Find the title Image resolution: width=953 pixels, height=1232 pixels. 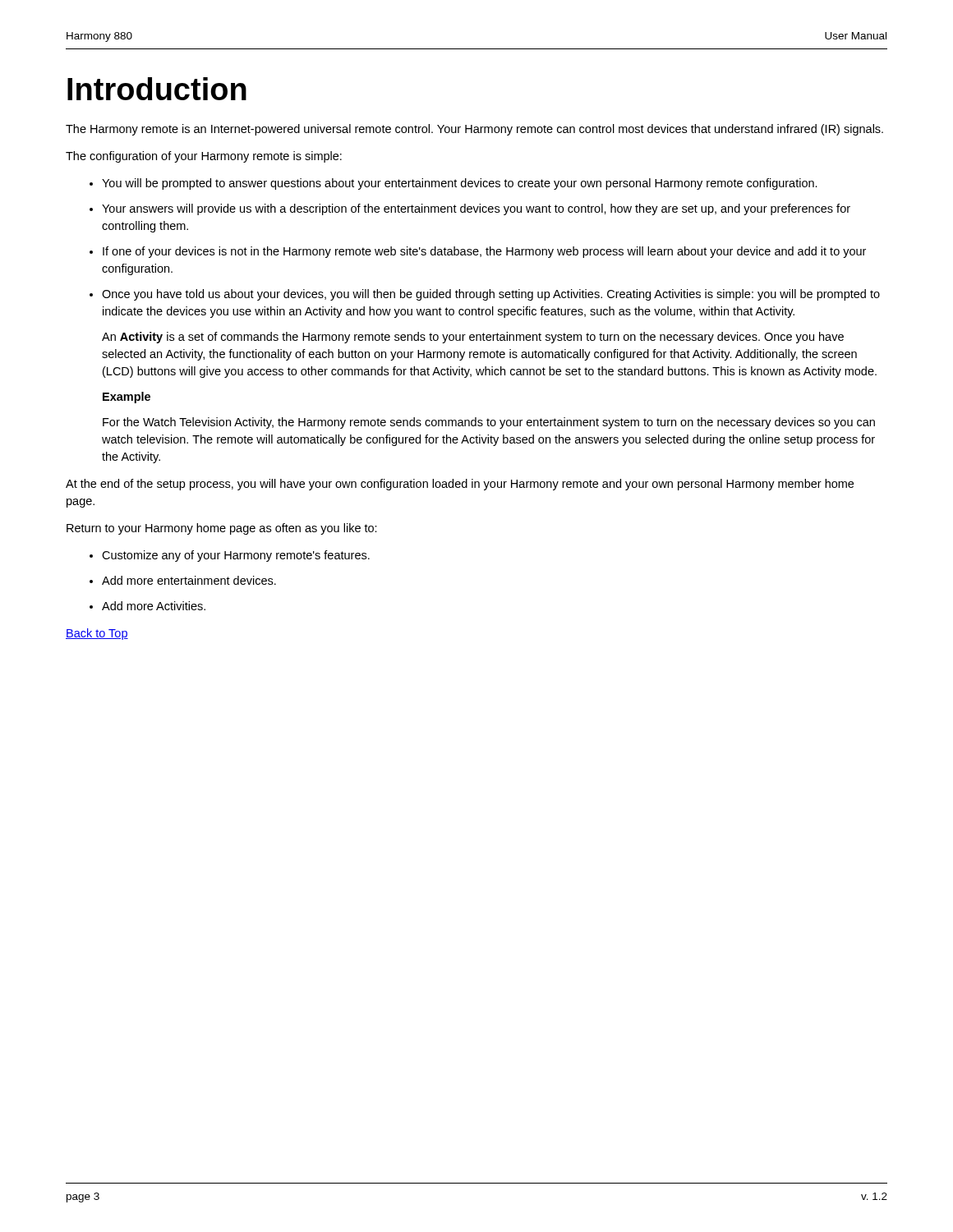(476, 90)
